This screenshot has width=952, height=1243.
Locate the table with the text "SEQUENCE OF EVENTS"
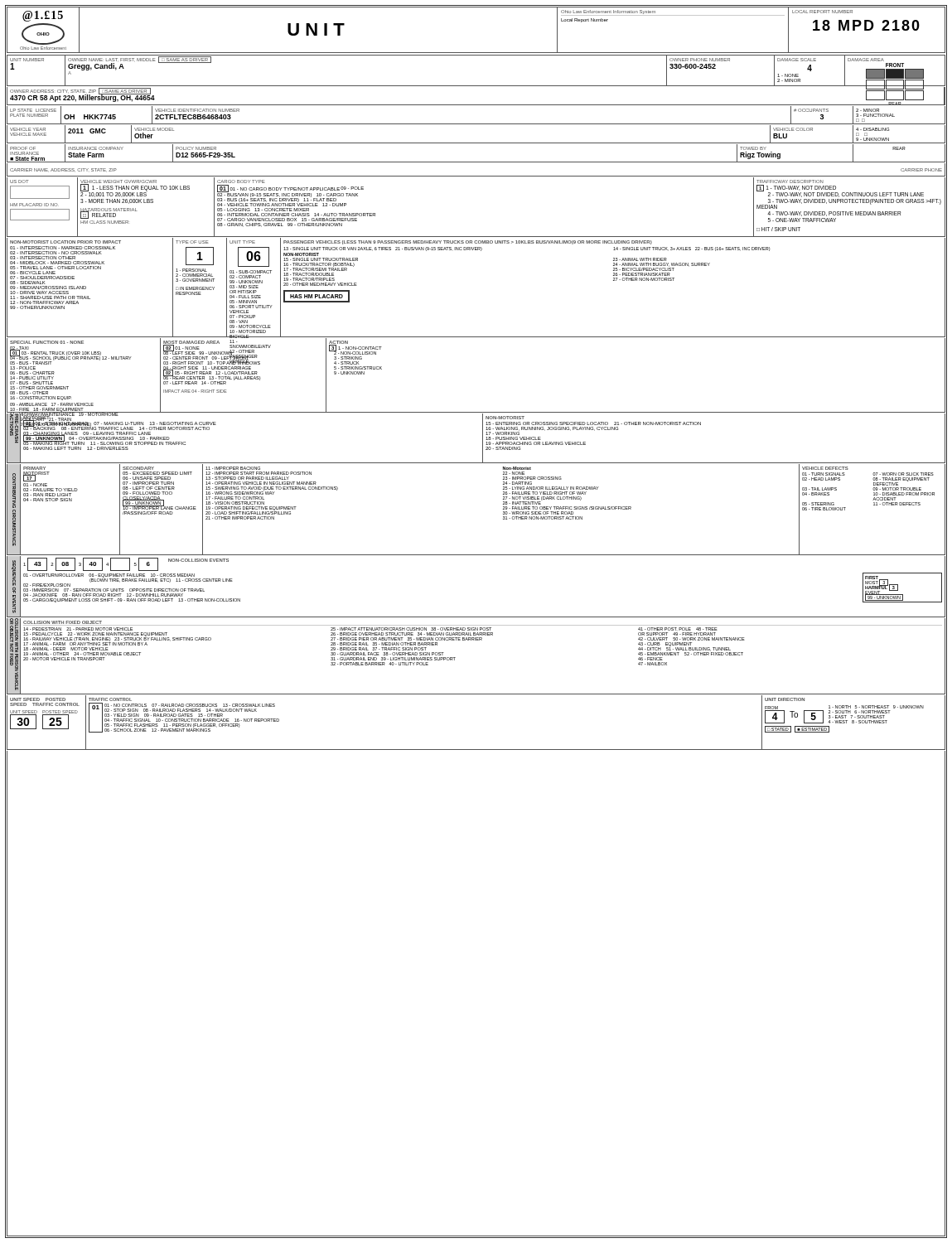click(x=476, y=587)
